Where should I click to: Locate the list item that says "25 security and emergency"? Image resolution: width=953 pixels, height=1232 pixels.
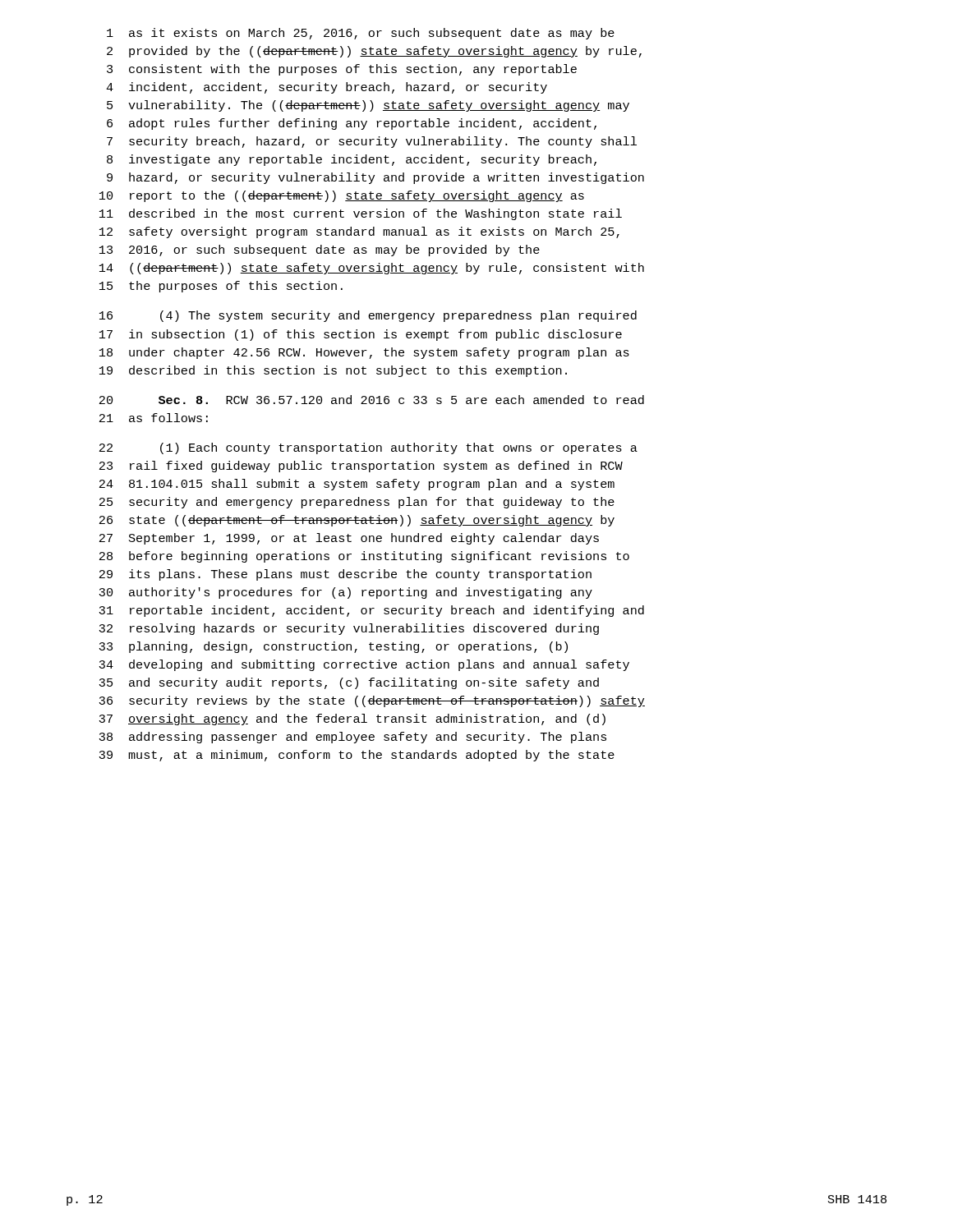coord(485,502)
